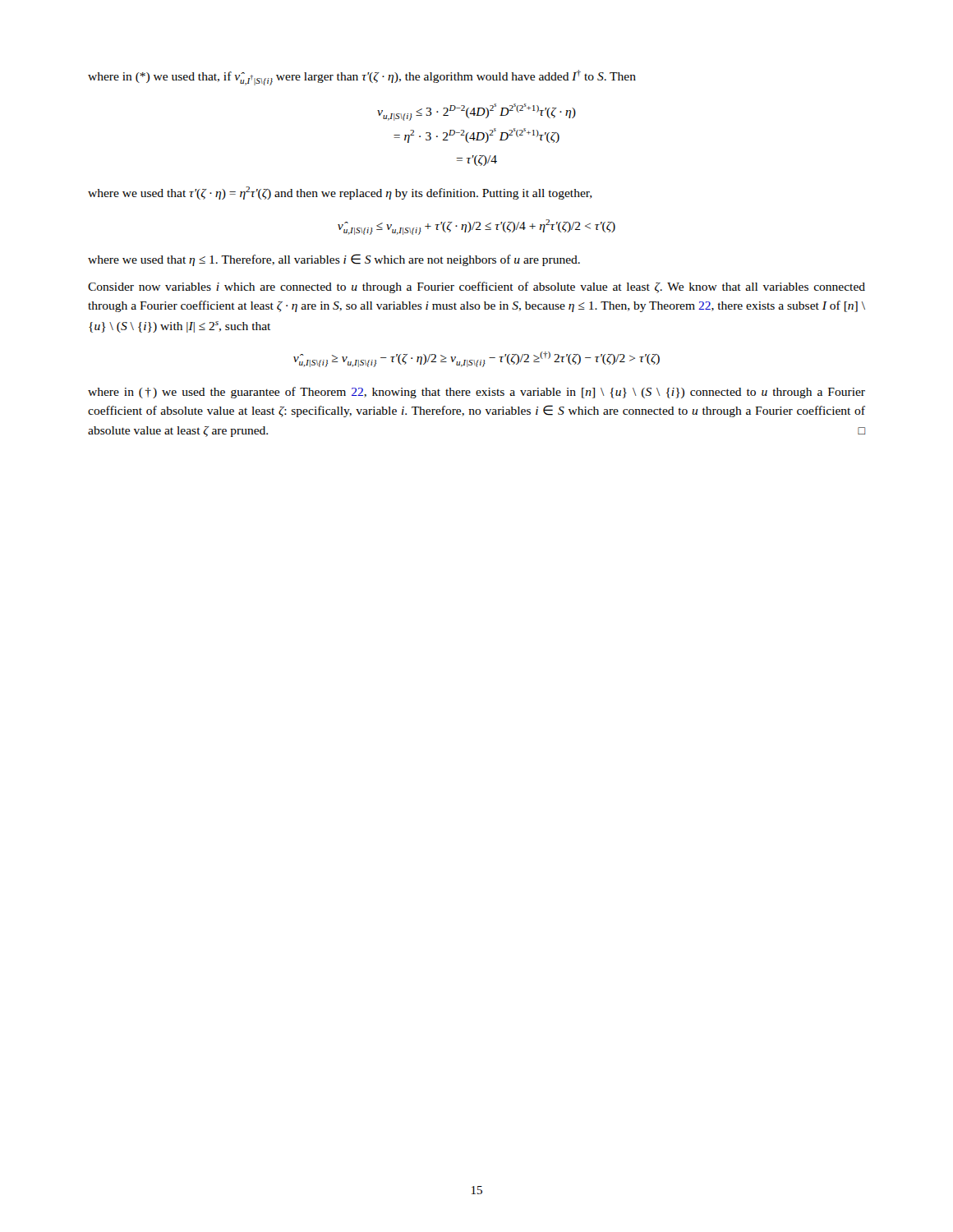The width and height of the screenshot is (953, 1232).
Task: Find the passage starting "ν̂u,I|S\{i} ≤ νu,I|S\{i} + τ'(ζ · η)/2"
Action: click(x=476, y=226)
